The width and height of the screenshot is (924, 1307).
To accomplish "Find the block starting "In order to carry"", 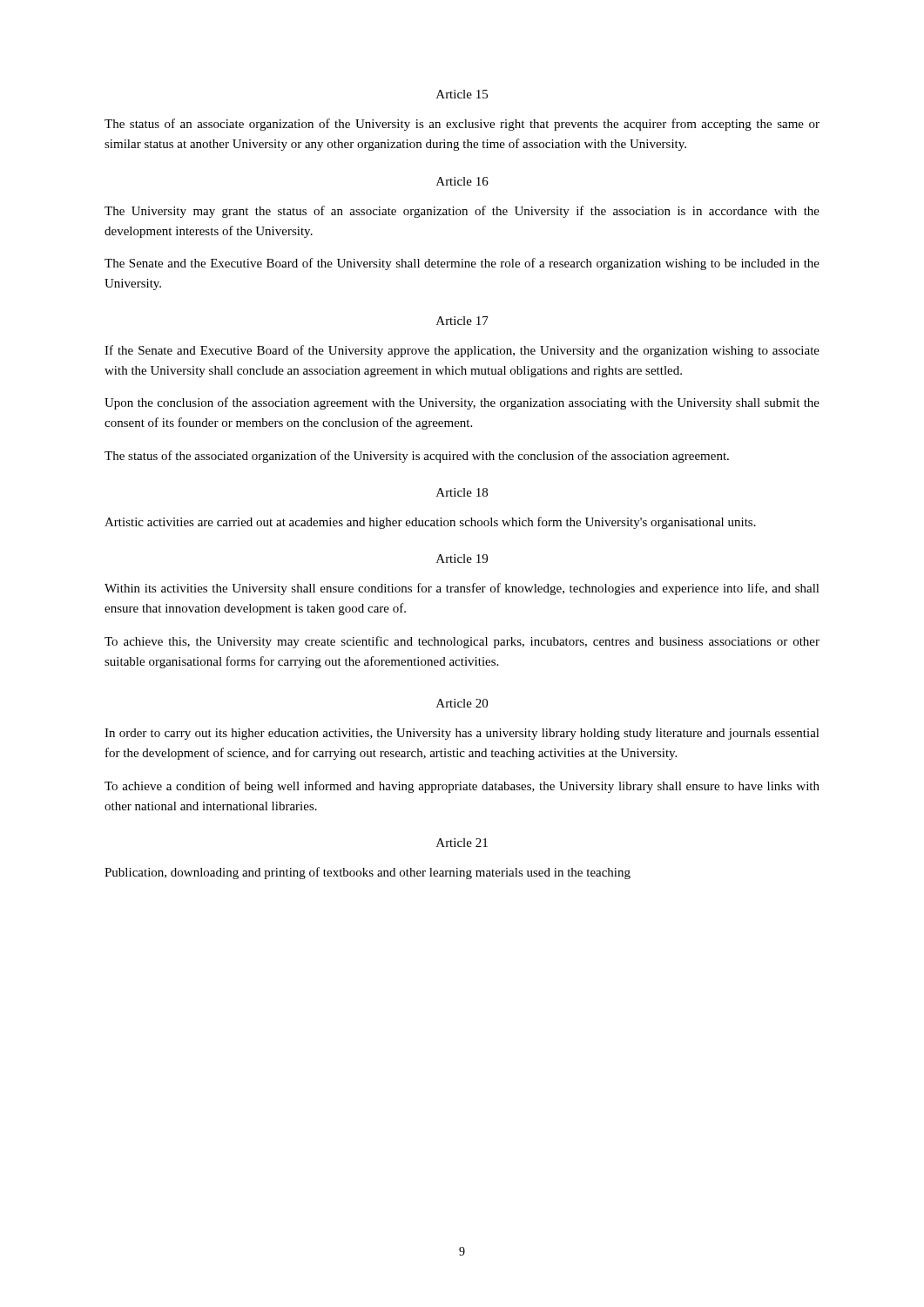I will (462, 743).
